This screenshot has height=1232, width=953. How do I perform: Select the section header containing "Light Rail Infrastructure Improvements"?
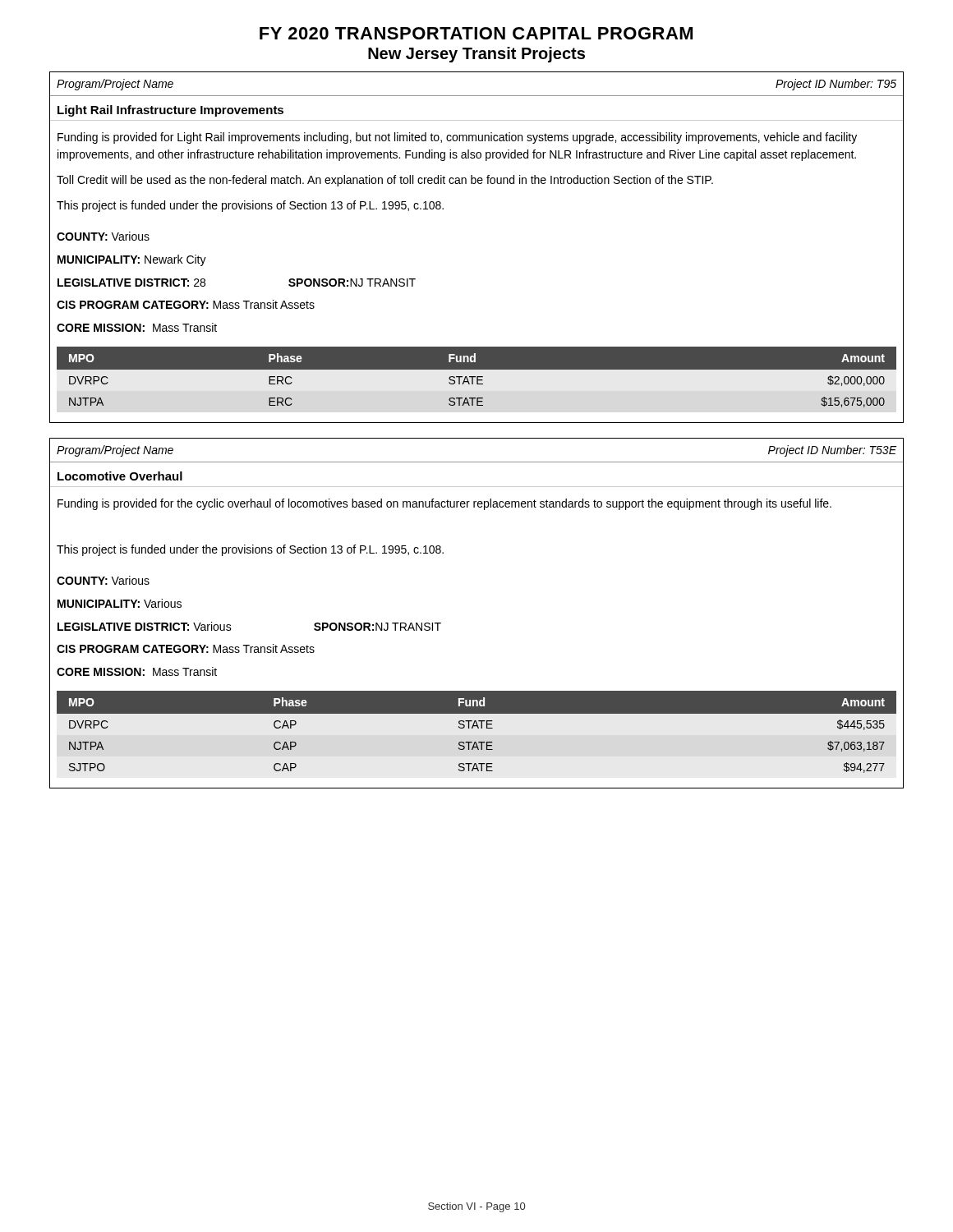pos(170,110)
